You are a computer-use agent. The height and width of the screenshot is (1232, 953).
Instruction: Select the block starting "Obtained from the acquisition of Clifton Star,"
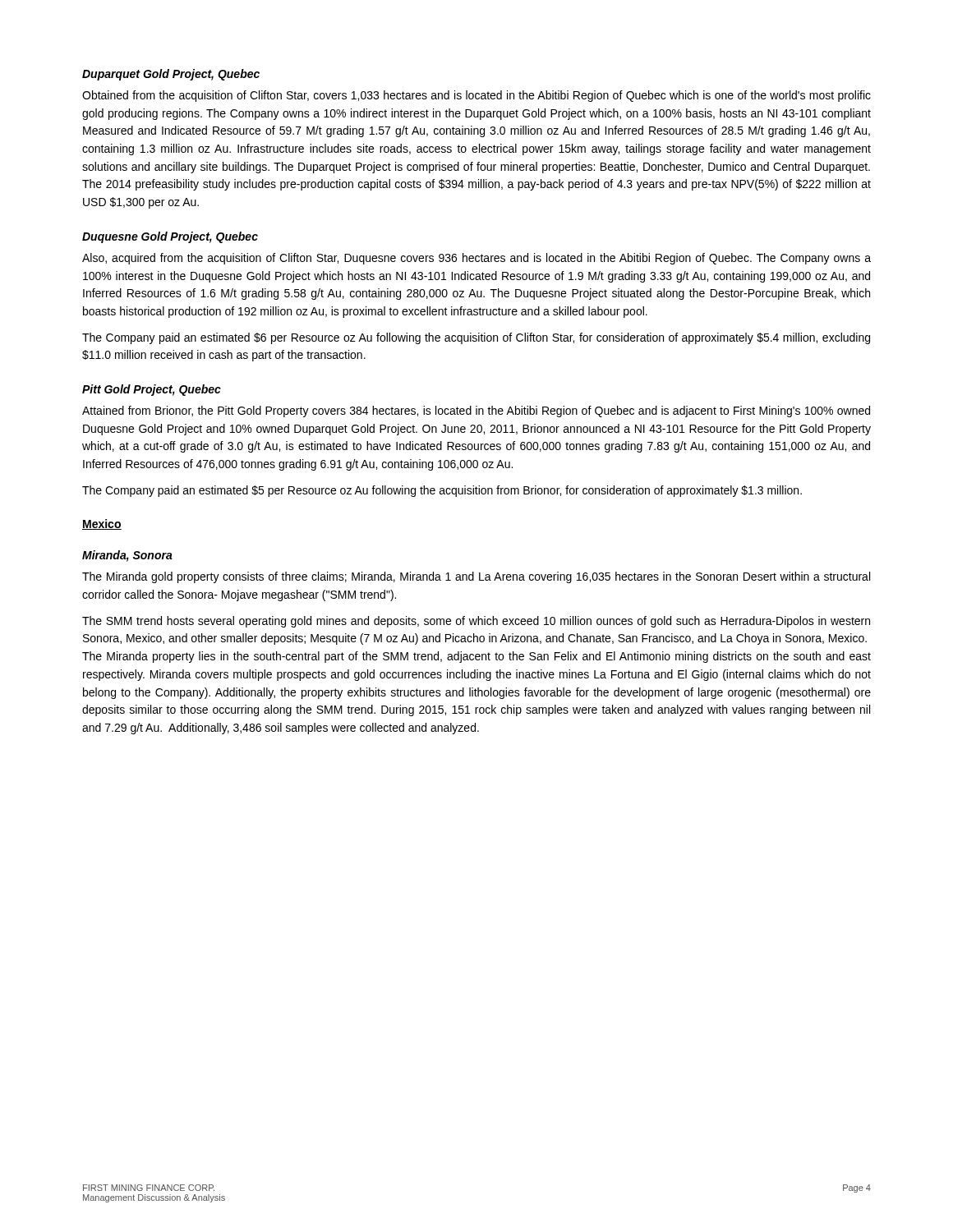[476, 149]
